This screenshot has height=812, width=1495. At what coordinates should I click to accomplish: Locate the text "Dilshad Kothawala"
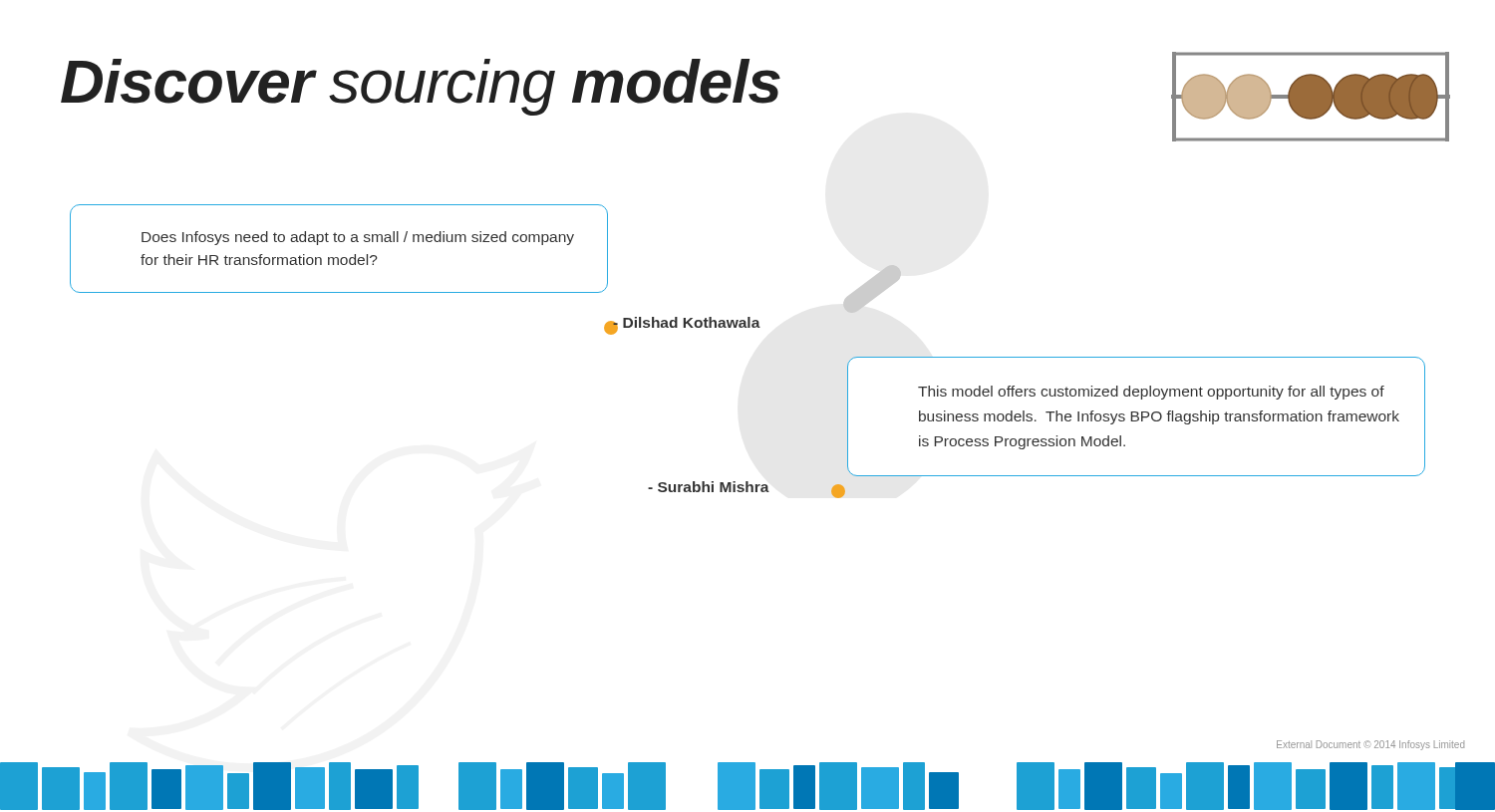pyautogui.click(x=686, y=322)
